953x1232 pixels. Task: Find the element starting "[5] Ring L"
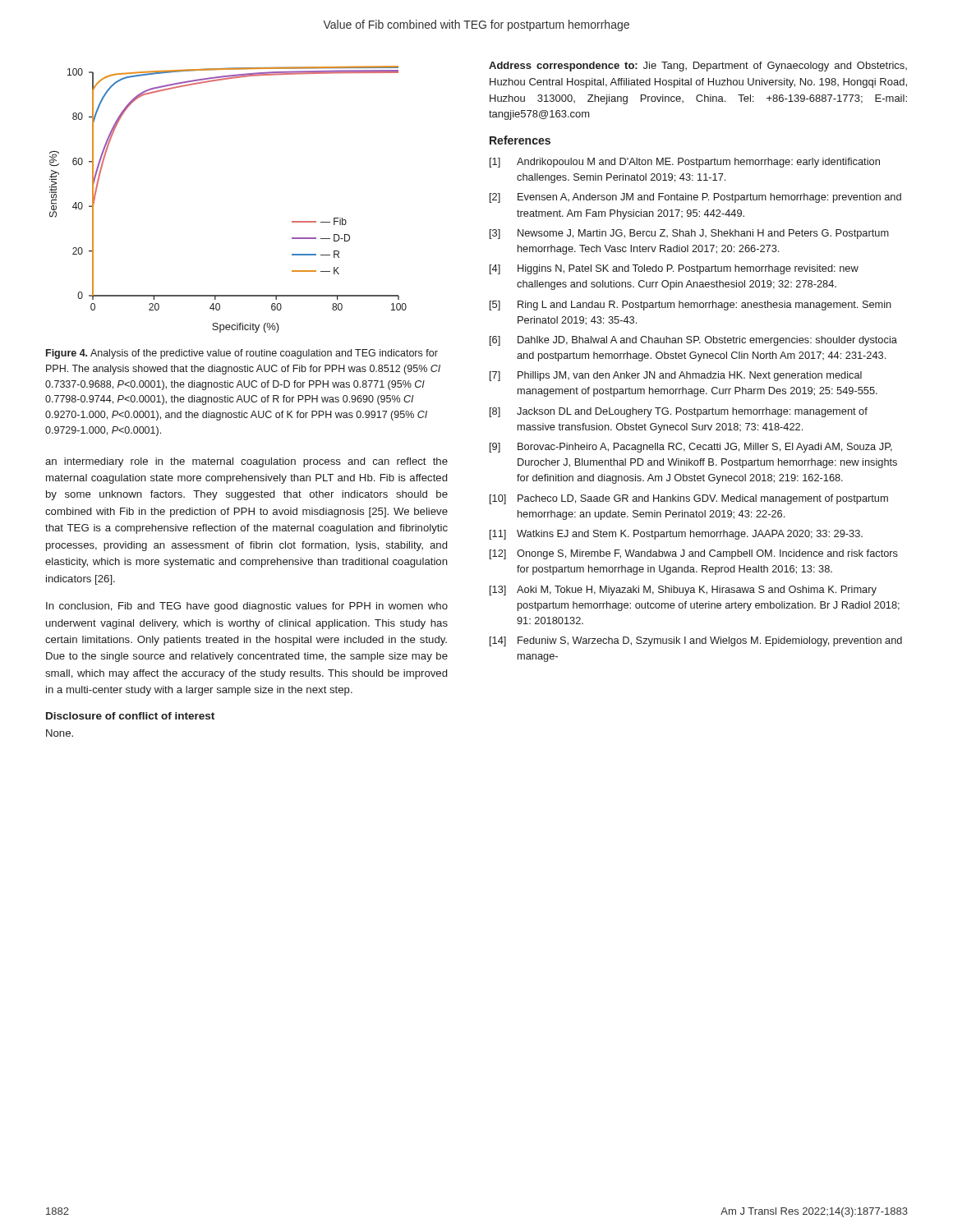coord(698,312)
